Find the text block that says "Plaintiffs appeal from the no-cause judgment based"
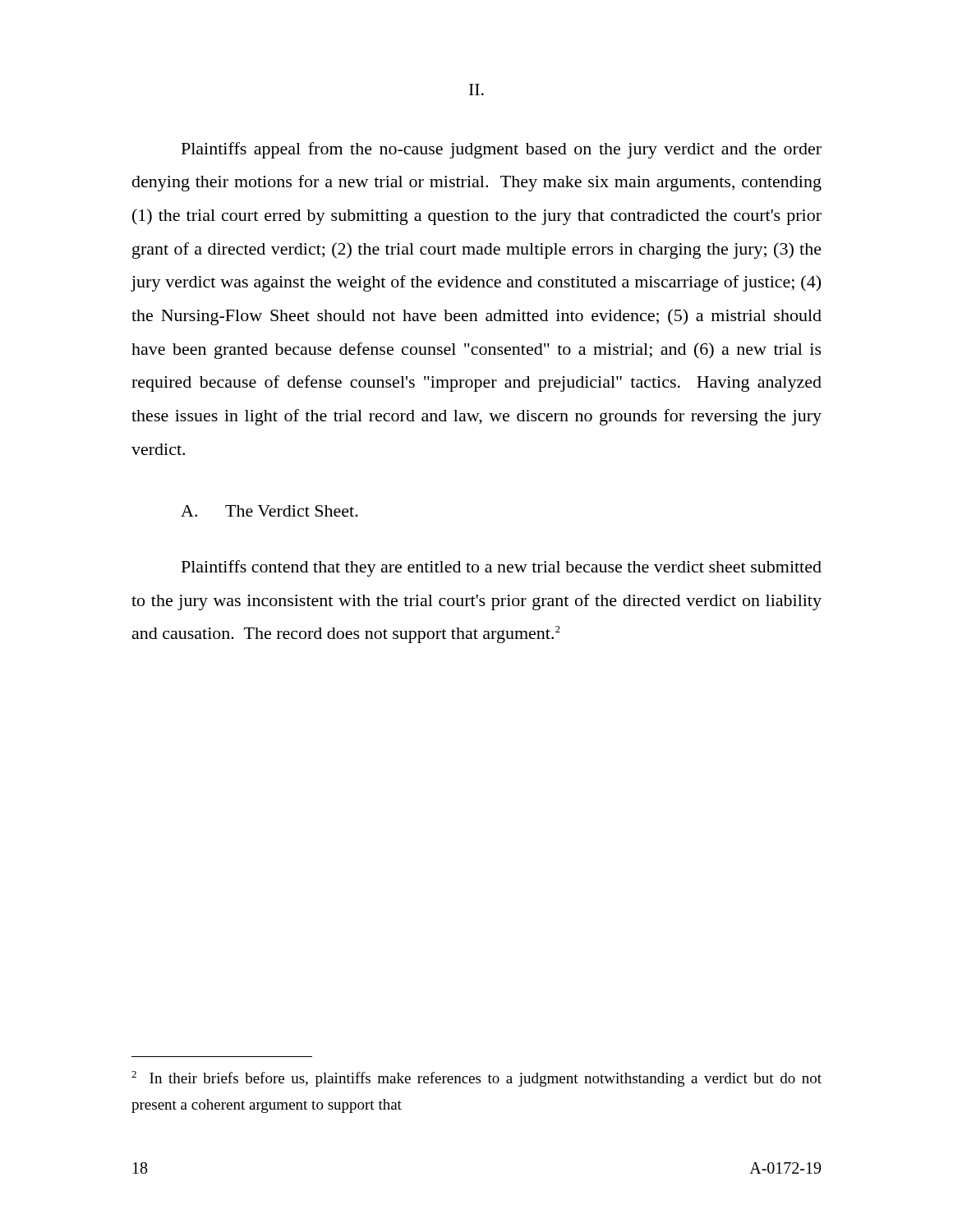 tap(476, 298)
